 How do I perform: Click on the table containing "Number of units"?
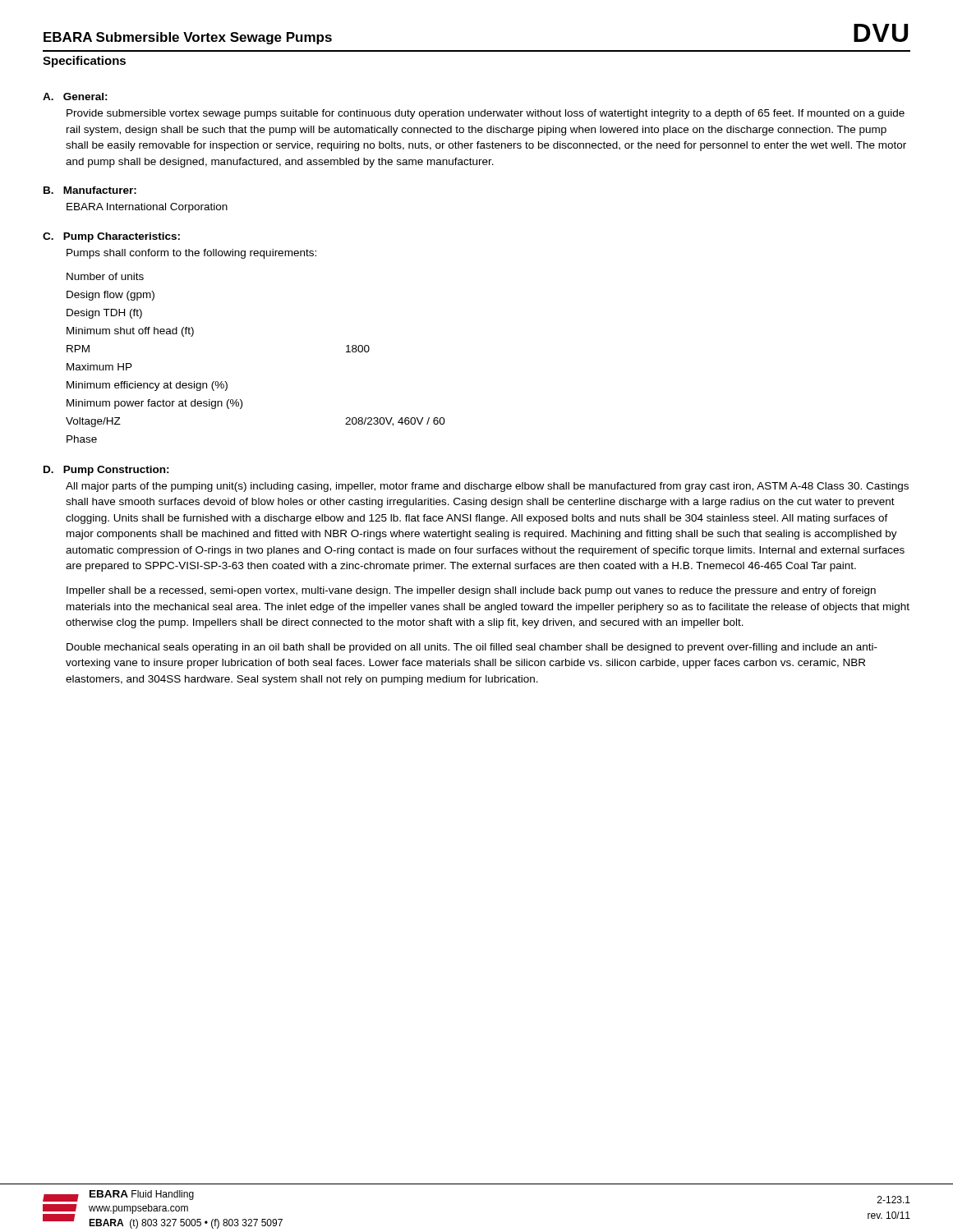point(488,358)
